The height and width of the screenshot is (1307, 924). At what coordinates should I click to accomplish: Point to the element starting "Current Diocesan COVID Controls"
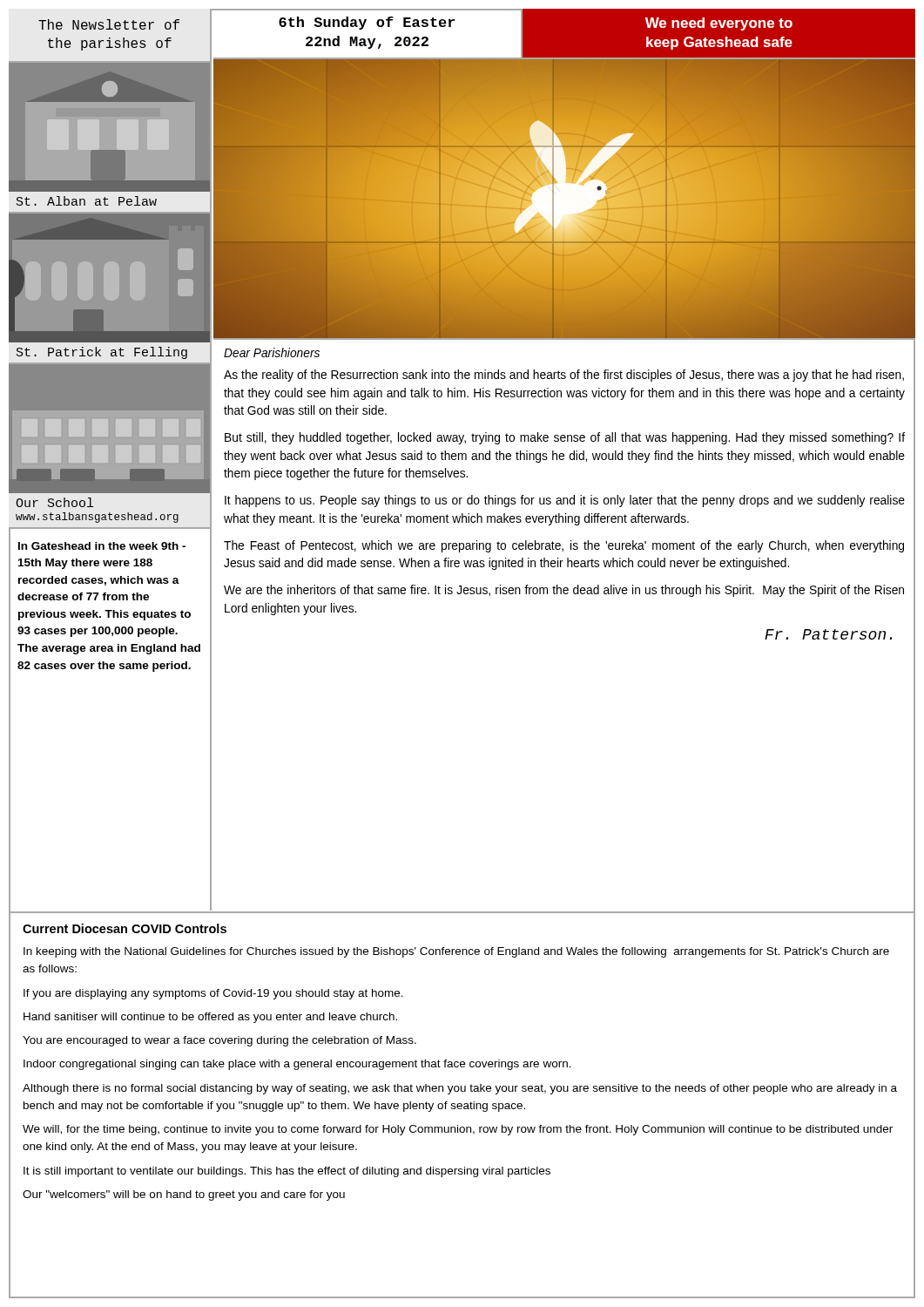coord(125,929)
